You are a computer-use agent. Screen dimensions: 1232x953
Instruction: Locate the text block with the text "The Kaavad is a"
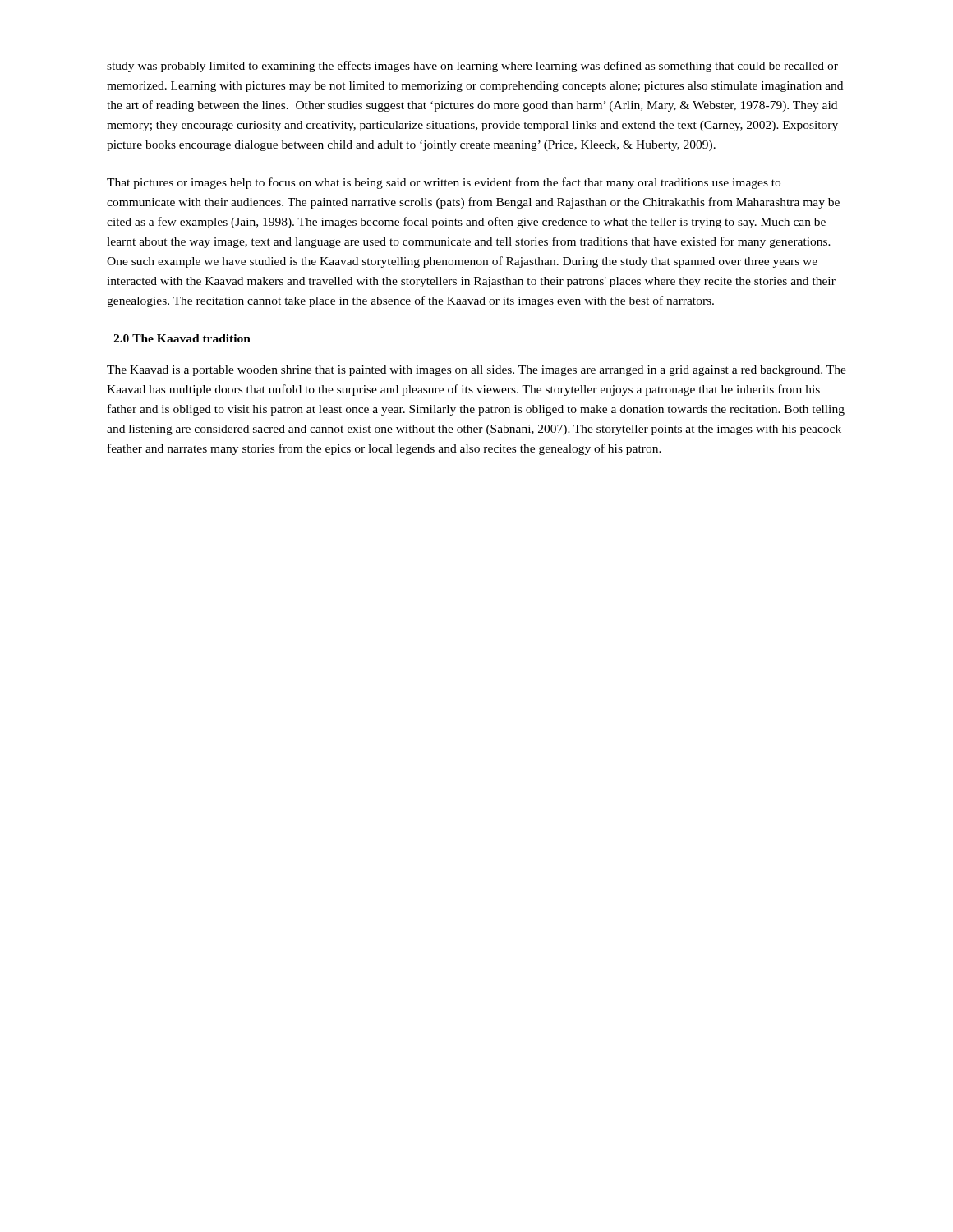point(476,409)
